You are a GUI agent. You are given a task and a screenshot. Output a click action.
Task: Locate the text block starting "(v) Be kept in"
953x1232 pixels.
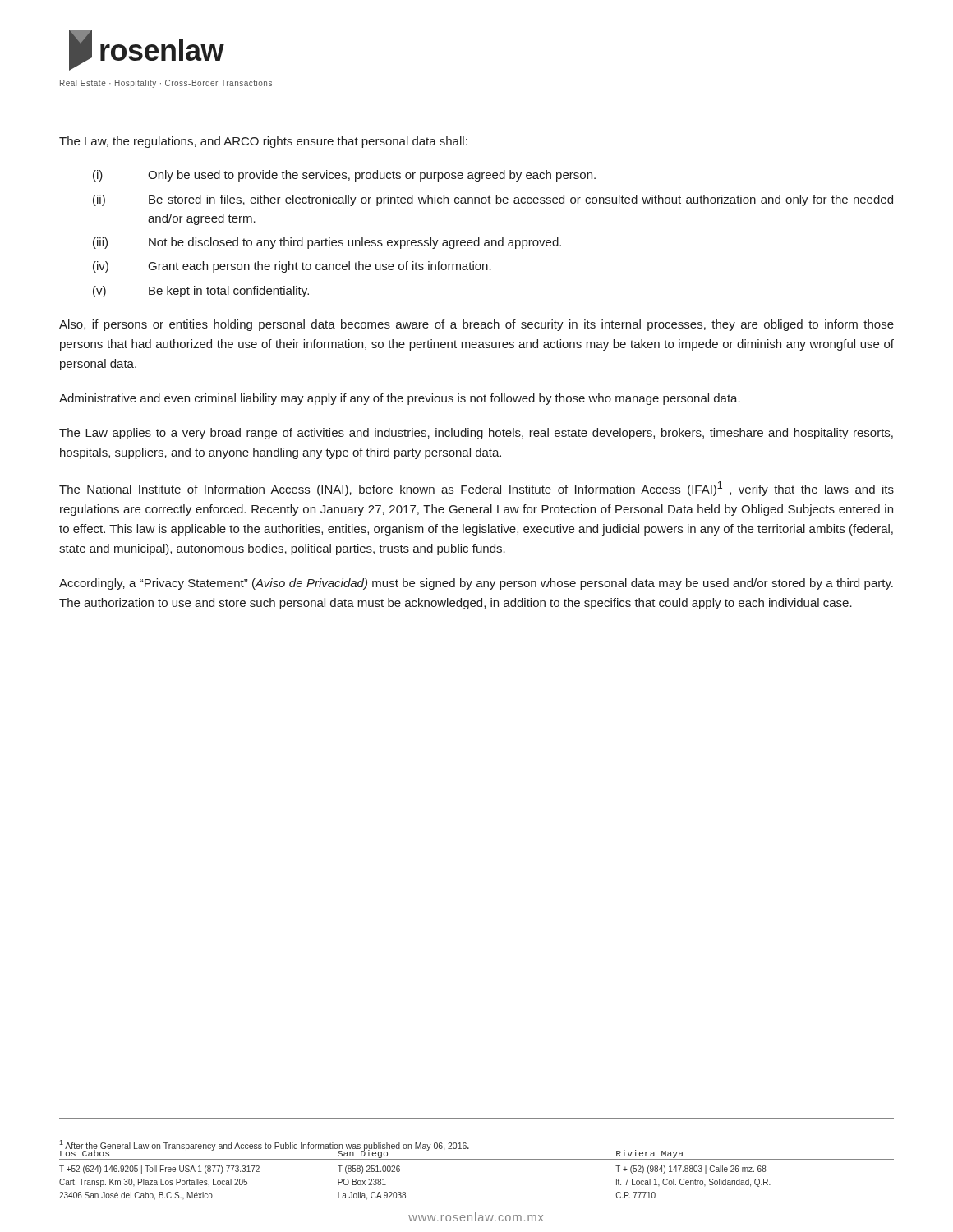[x=201, y=292]
